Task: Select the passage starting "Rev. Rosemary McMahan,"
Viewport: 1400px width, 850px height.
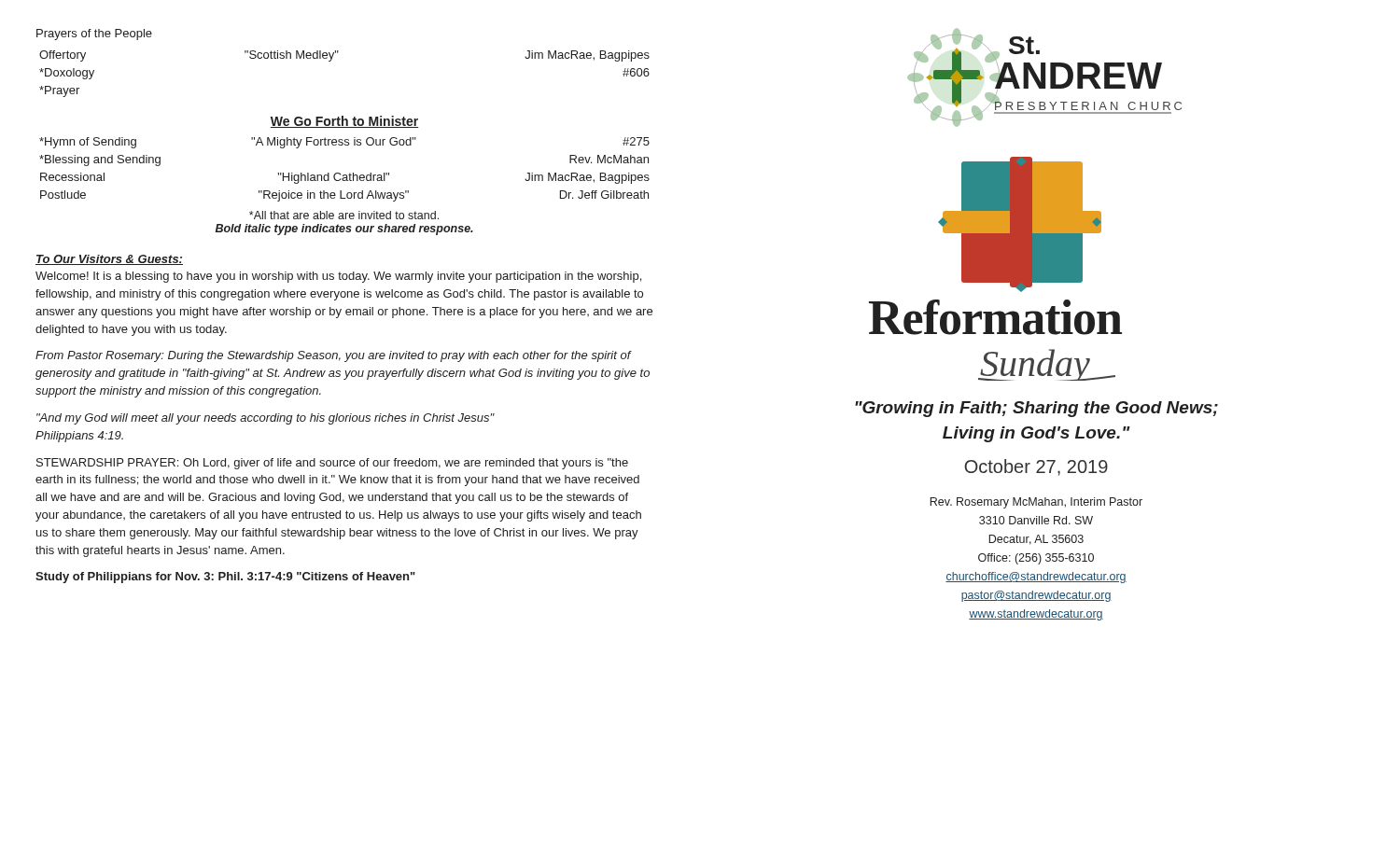Action: tap(1036, 558)
